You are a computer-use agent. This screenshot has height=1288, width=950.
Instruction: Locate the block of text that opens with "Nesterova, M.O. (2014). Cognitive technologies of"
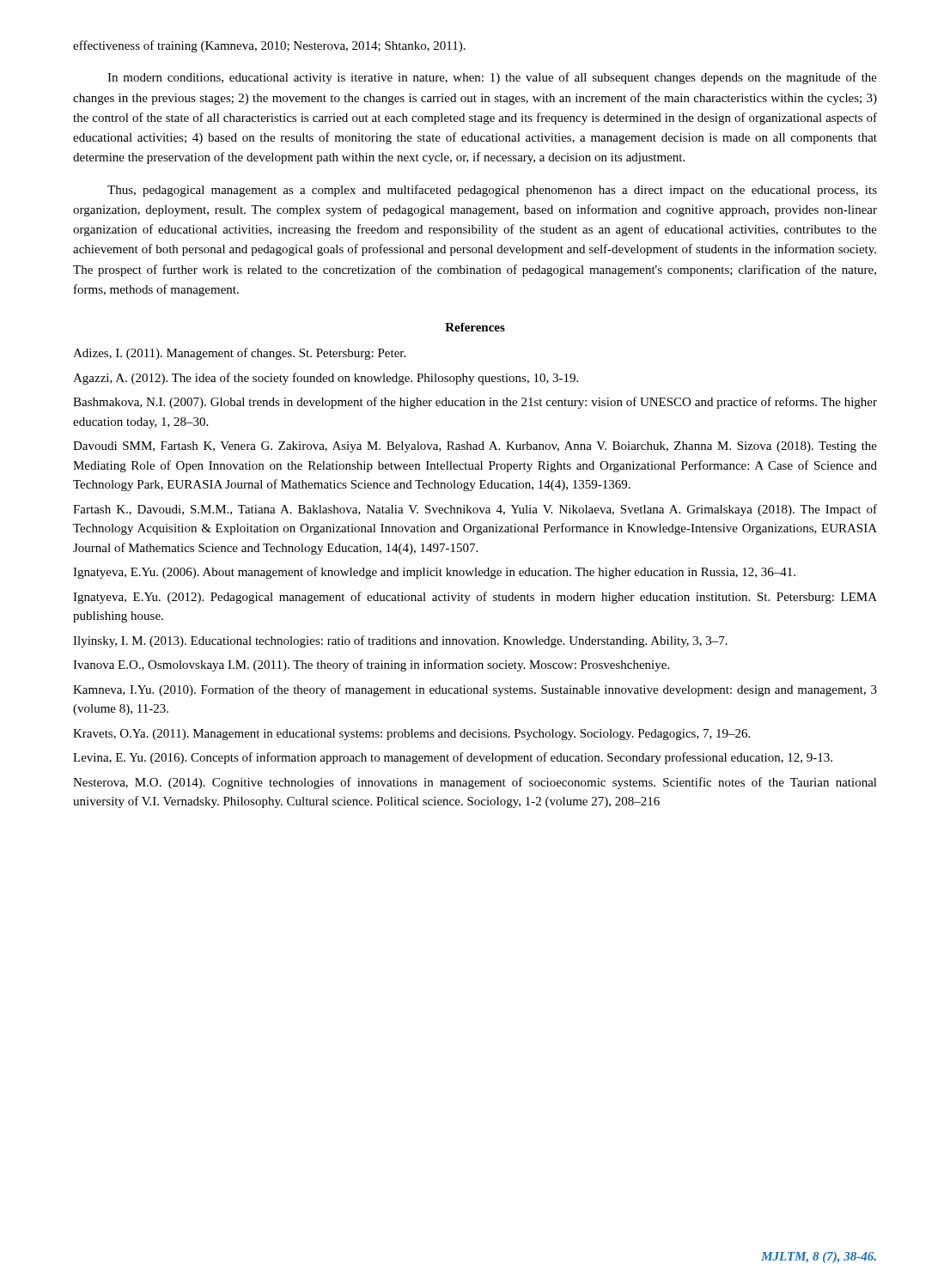475,792
